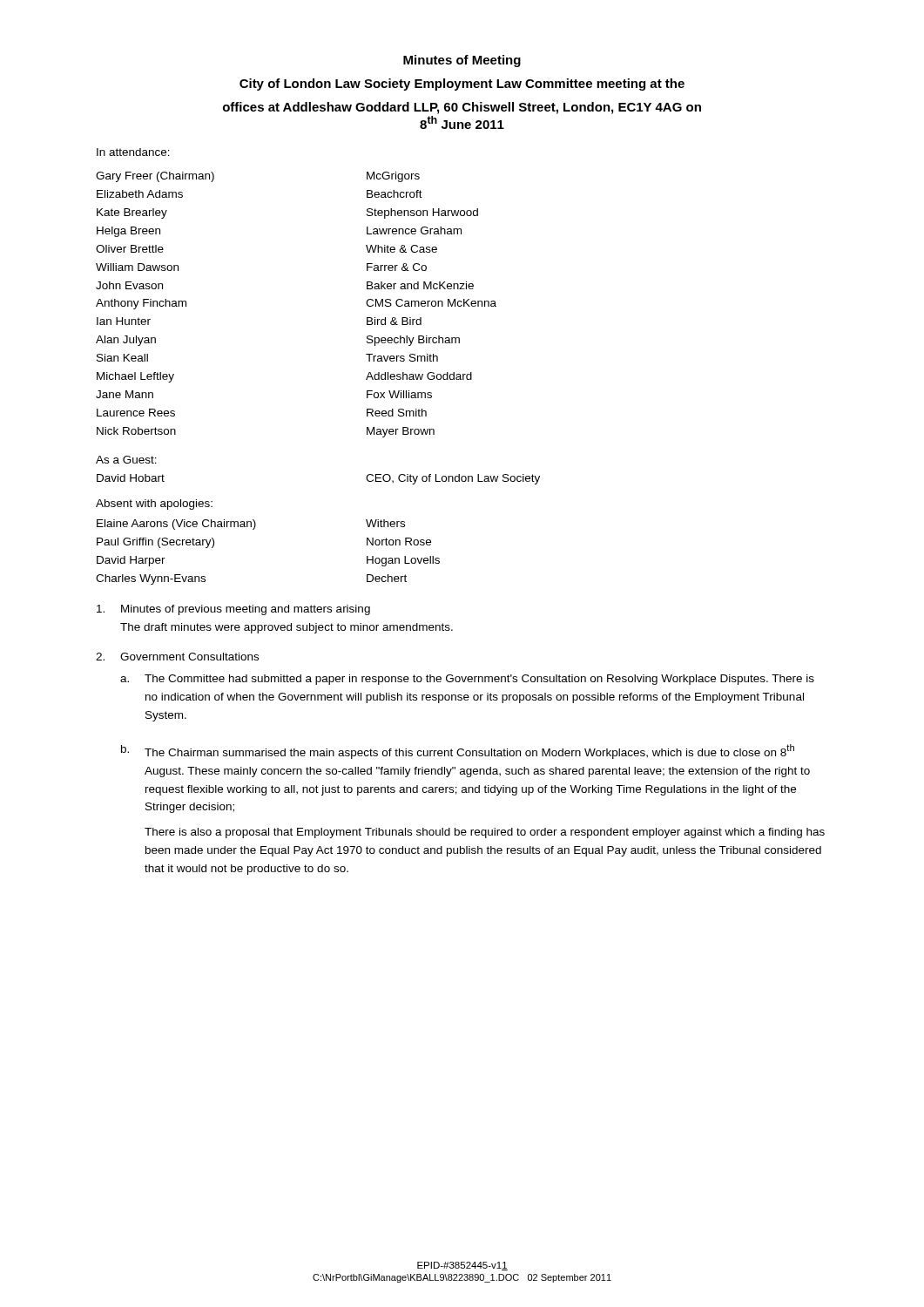Find the text that says "As a Guest:"
Screen dimensions: 1307x924
127,460
